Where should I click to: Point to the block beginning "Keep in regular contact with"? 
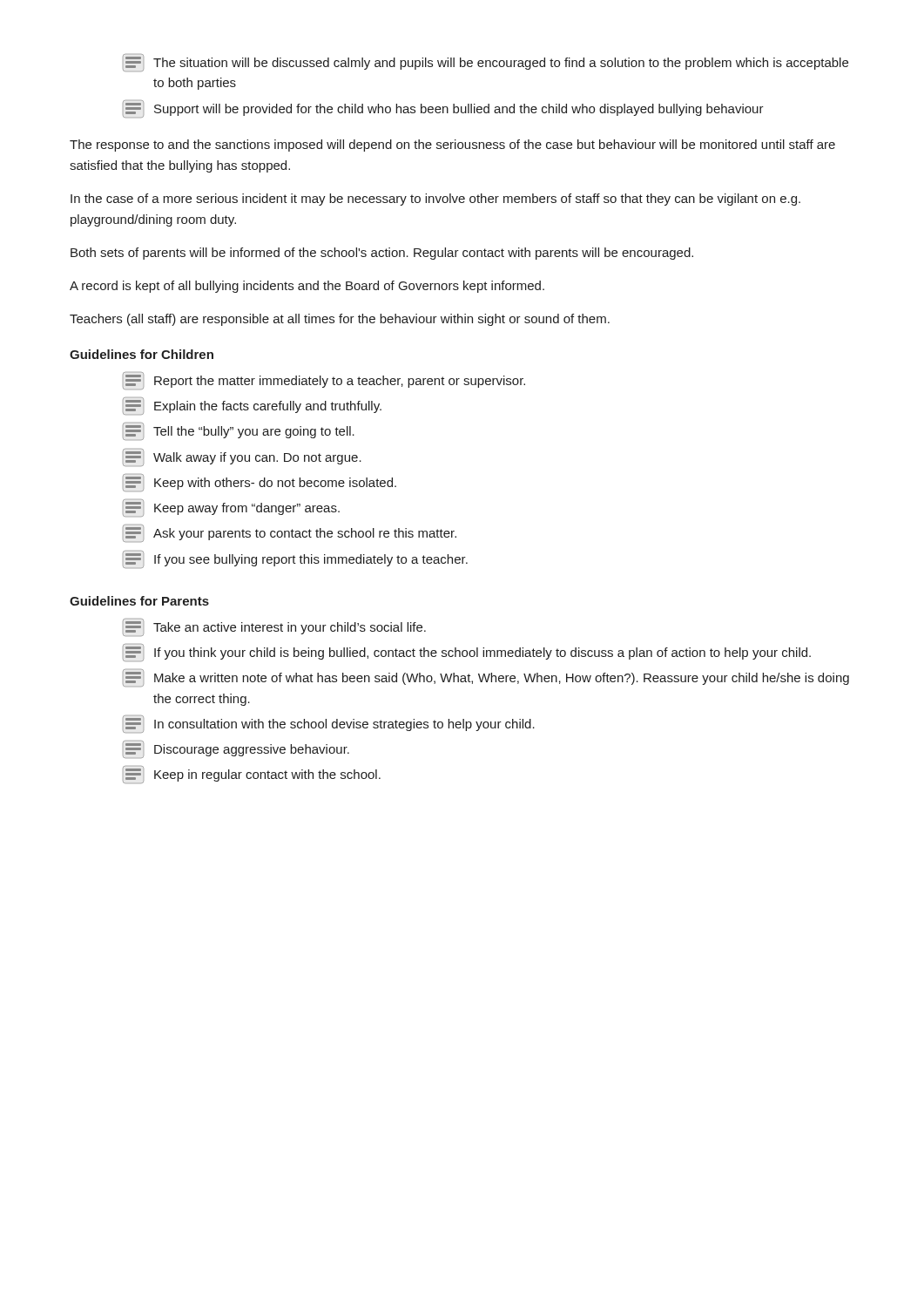pyautogui.click(x=252, y=775)
